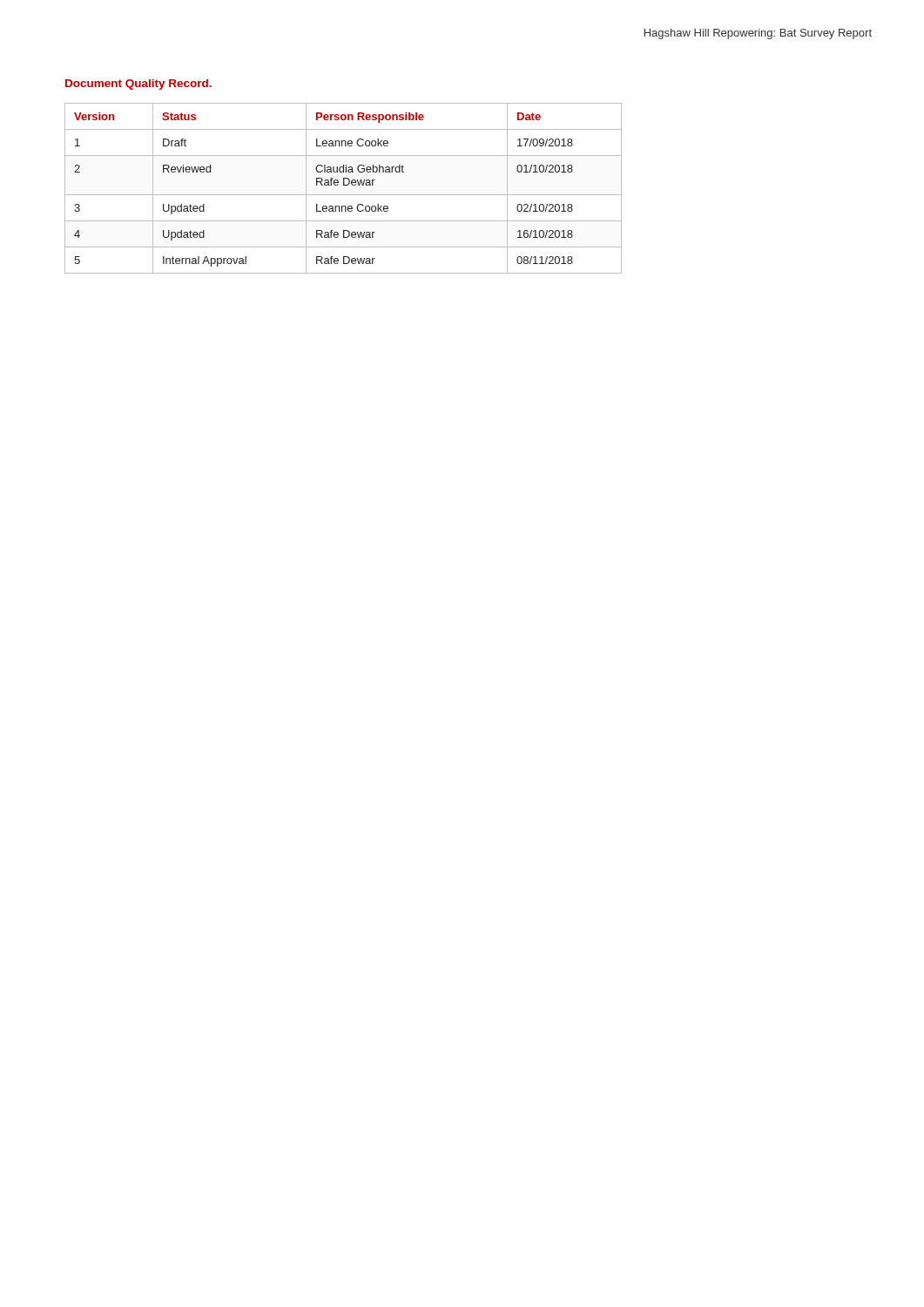Click on the text starting "Document Quality Record."
Screen dimensions: 1307x924
[138, 83]
